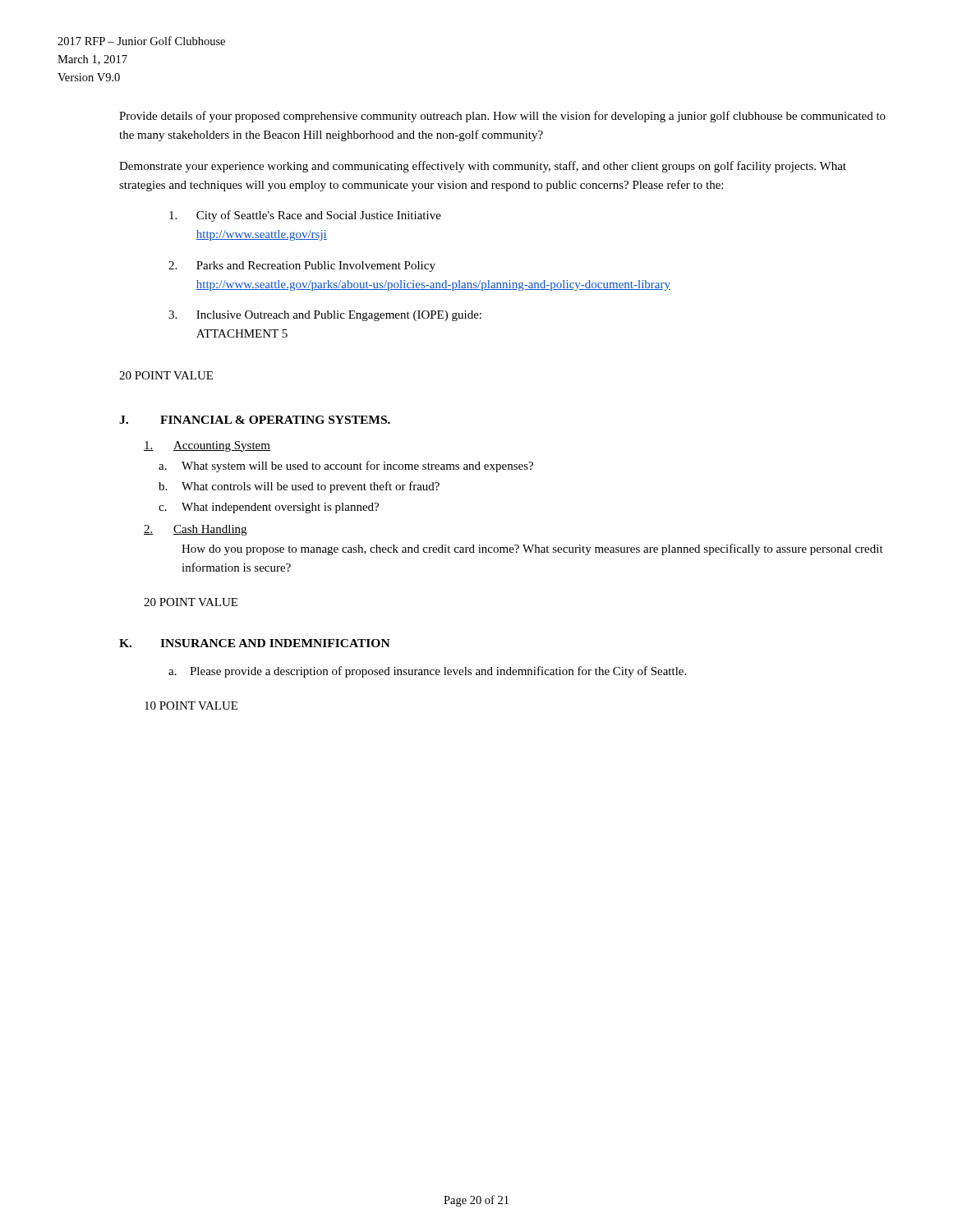Screen dimensions: 1232x953
Task: Find "J. FINANCIAL & OPERATING SYSTEMS." on this page
Action: click(255, 419)
